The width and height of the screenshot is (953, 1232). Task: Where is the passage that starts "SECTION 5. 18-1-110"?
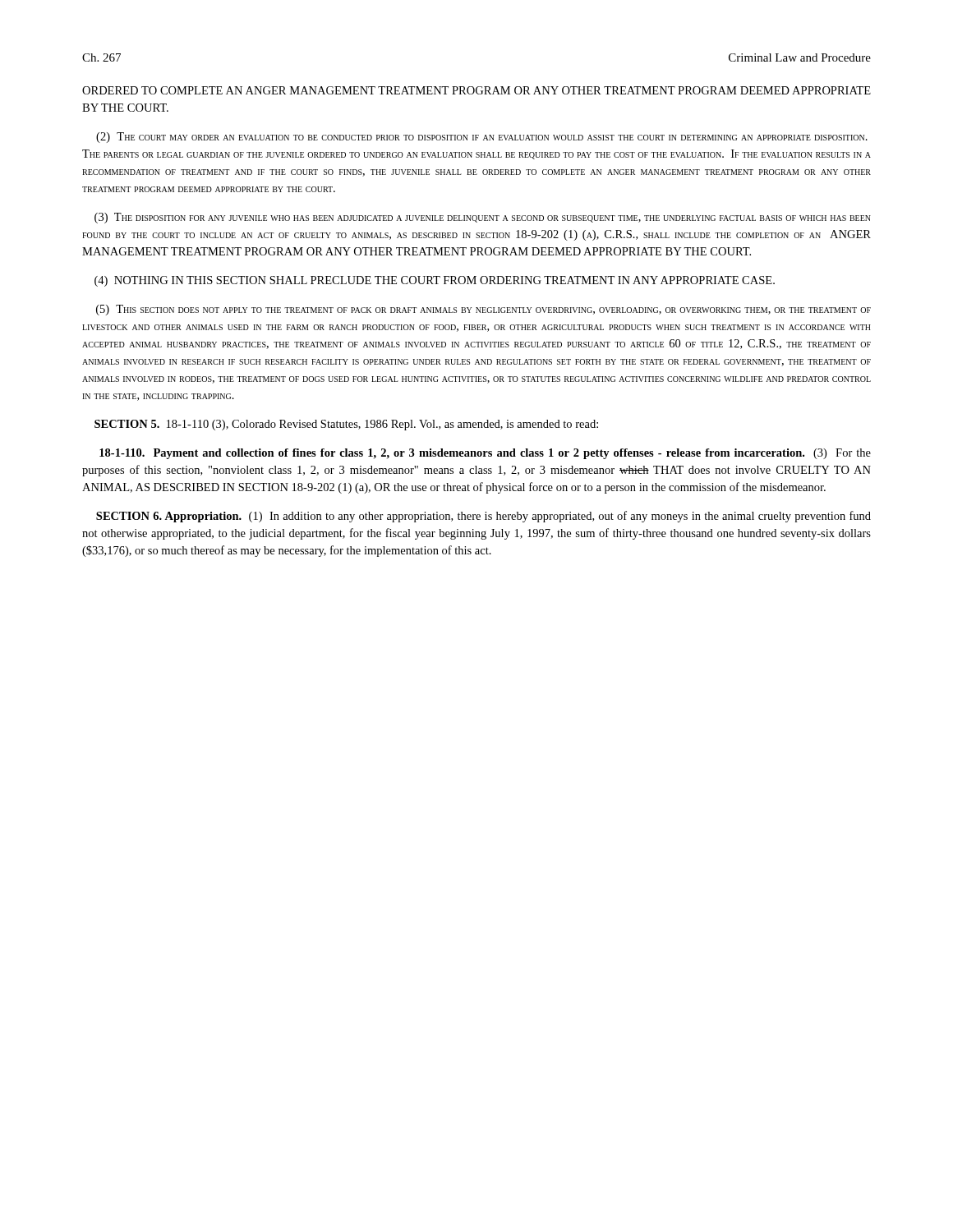[x=476, y=424]
